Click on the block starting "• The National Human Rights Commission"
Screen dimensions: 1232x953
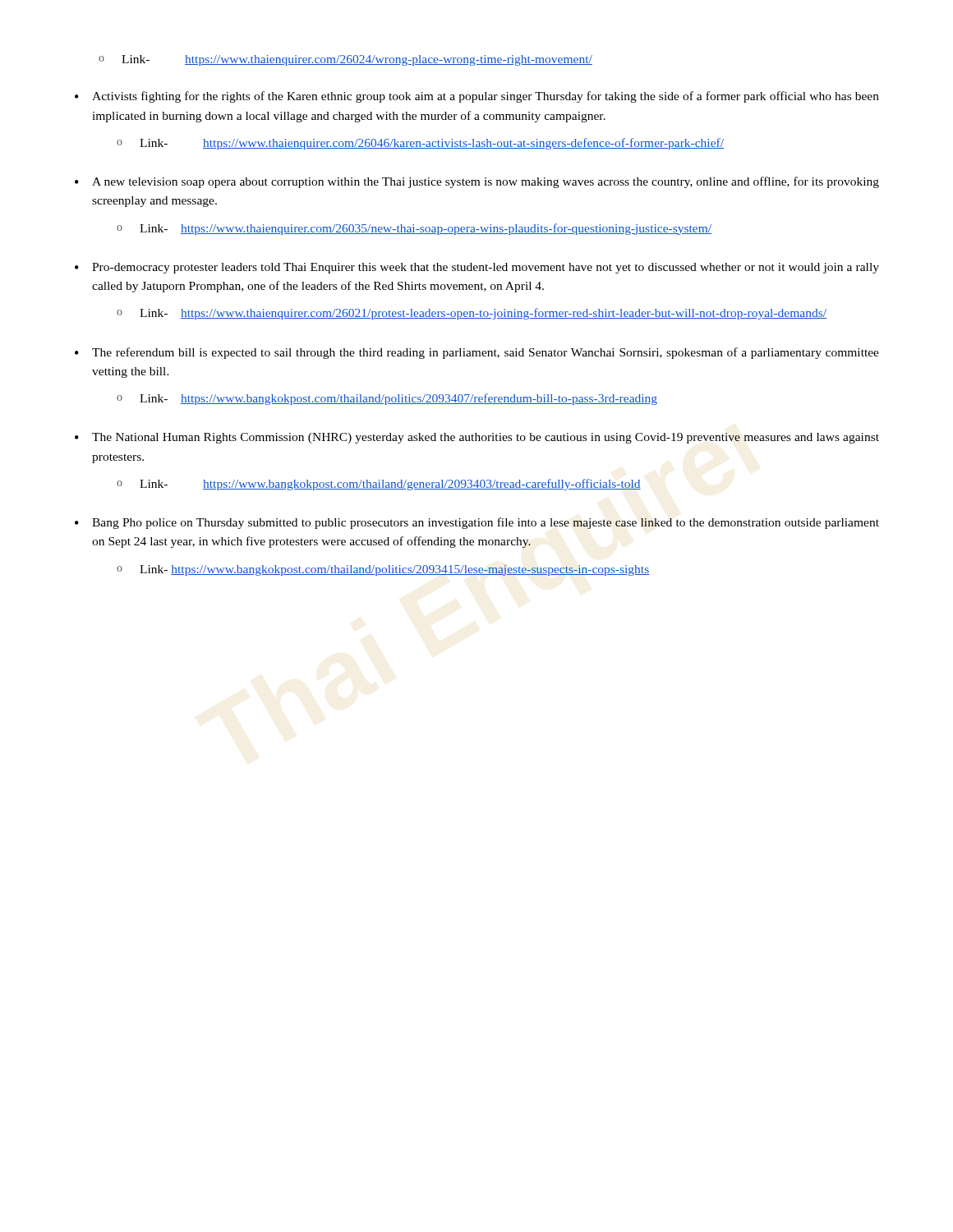[477, 438]
